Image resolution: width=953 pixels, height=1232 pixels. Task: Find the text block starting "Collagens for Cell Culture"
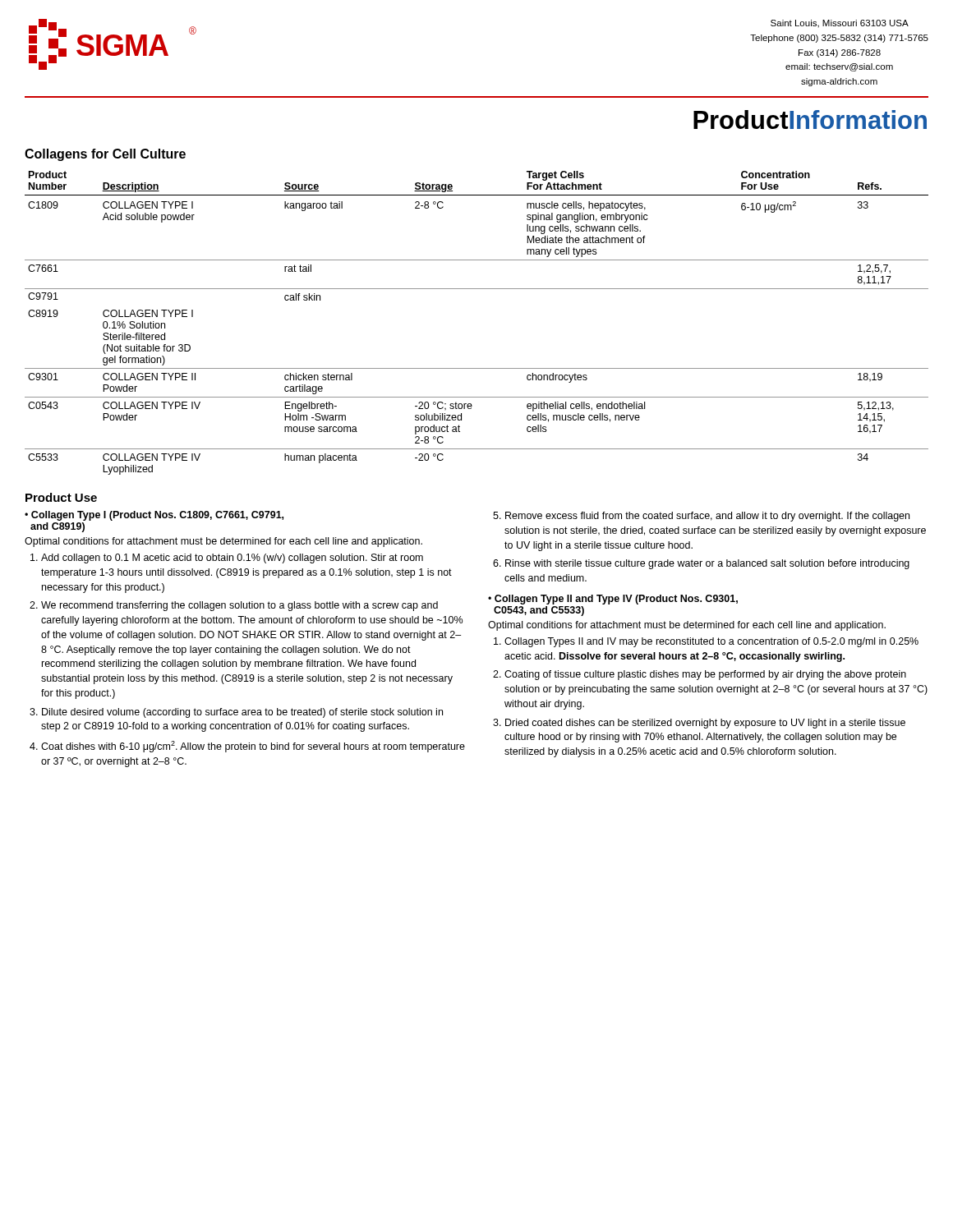(105, 154)
